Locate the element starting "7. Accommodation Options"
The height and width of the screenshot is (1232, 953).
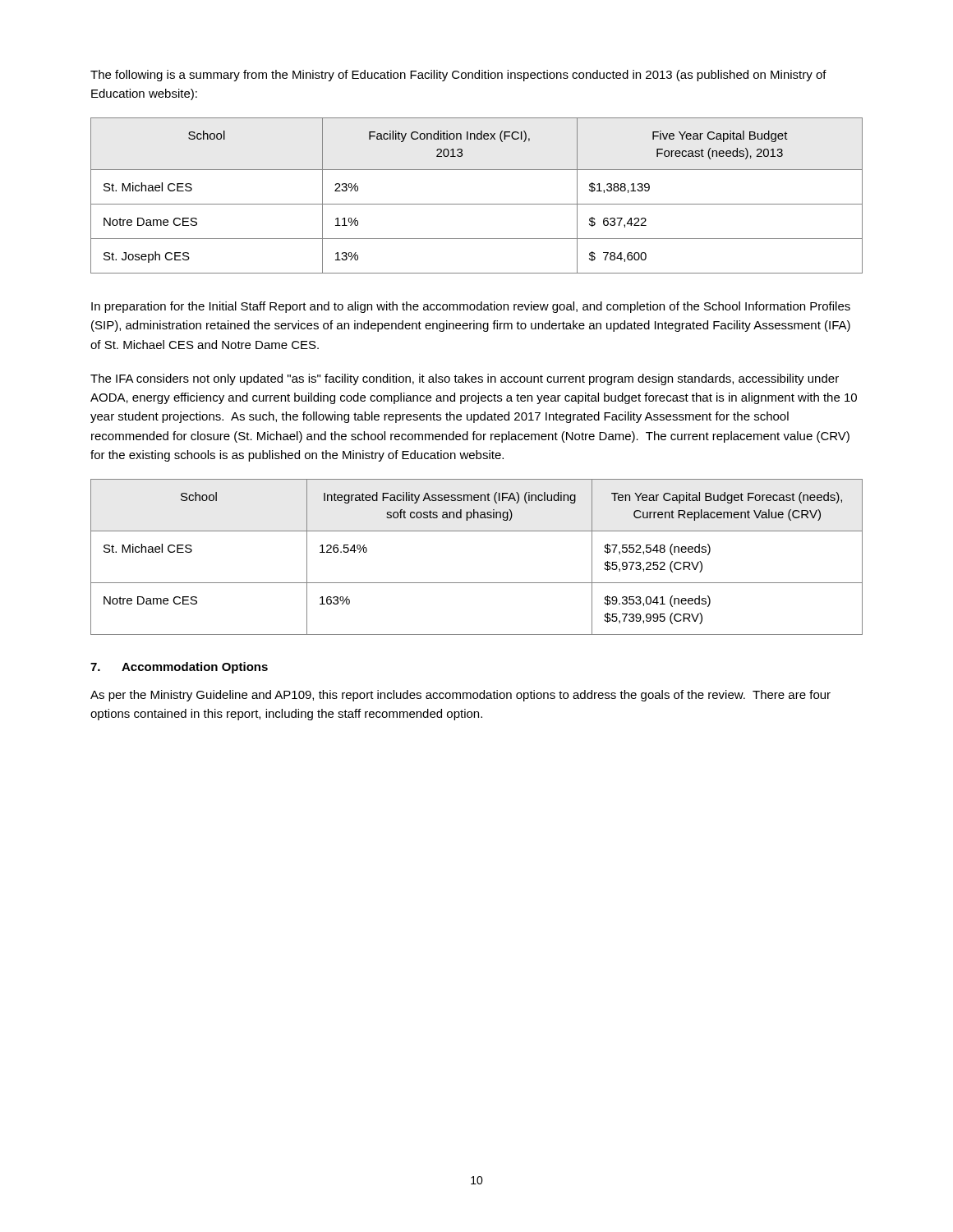click(179, 667)
